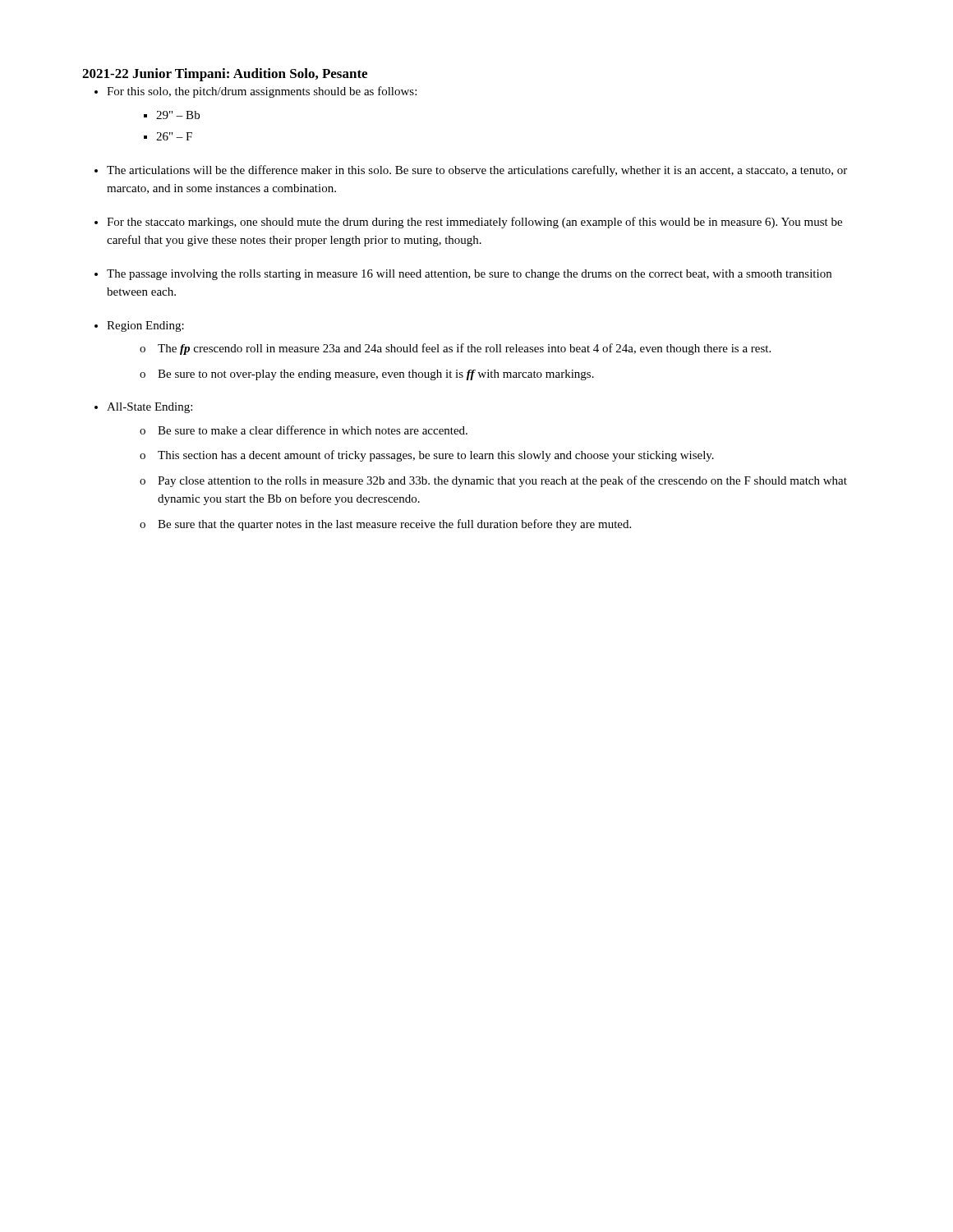Find the list item with the text "Be sure that the quarter notes in the"
Screen dimensions: 1232x953
395,524
